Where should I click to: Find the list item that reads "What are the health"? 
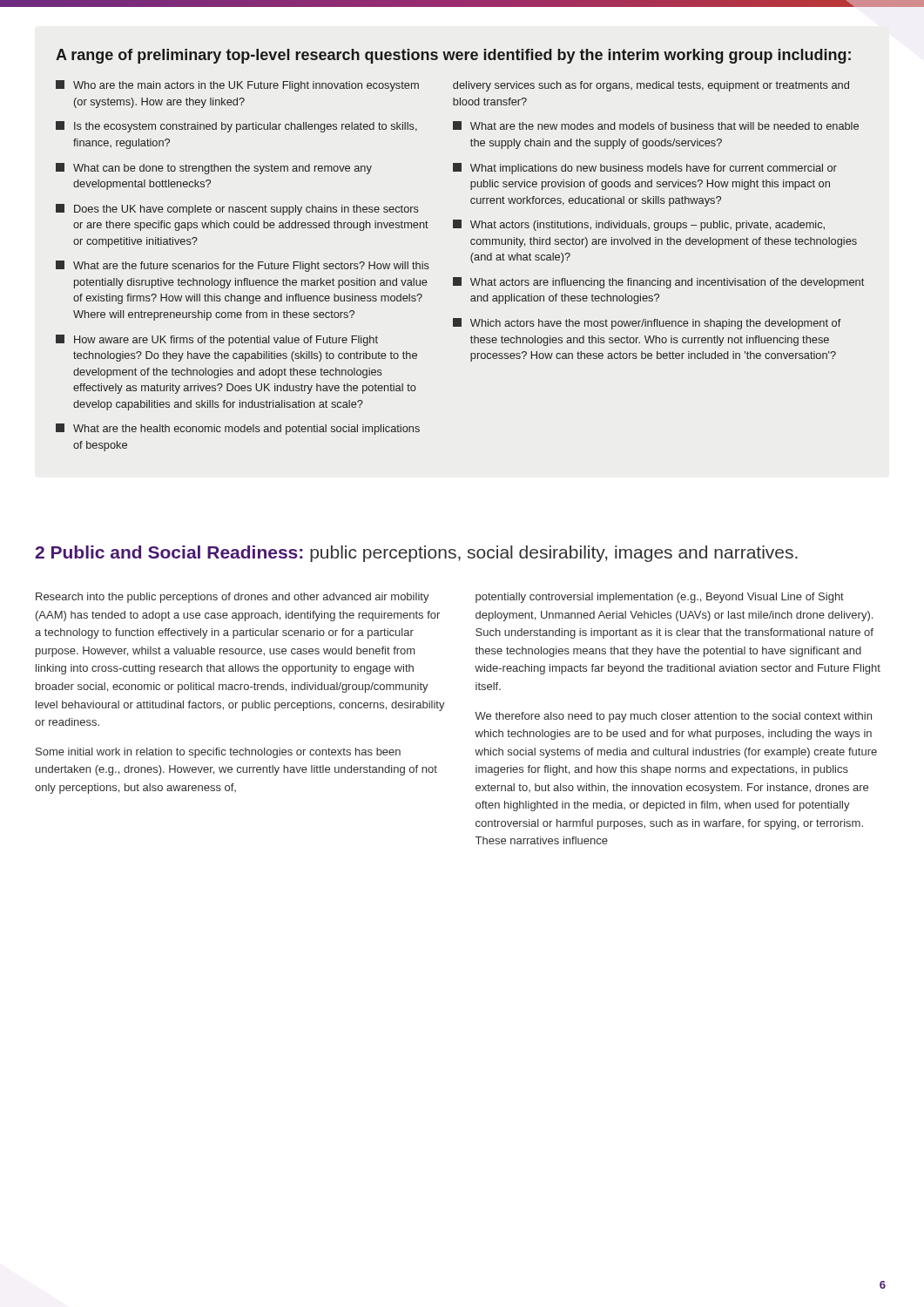(243, 437)
